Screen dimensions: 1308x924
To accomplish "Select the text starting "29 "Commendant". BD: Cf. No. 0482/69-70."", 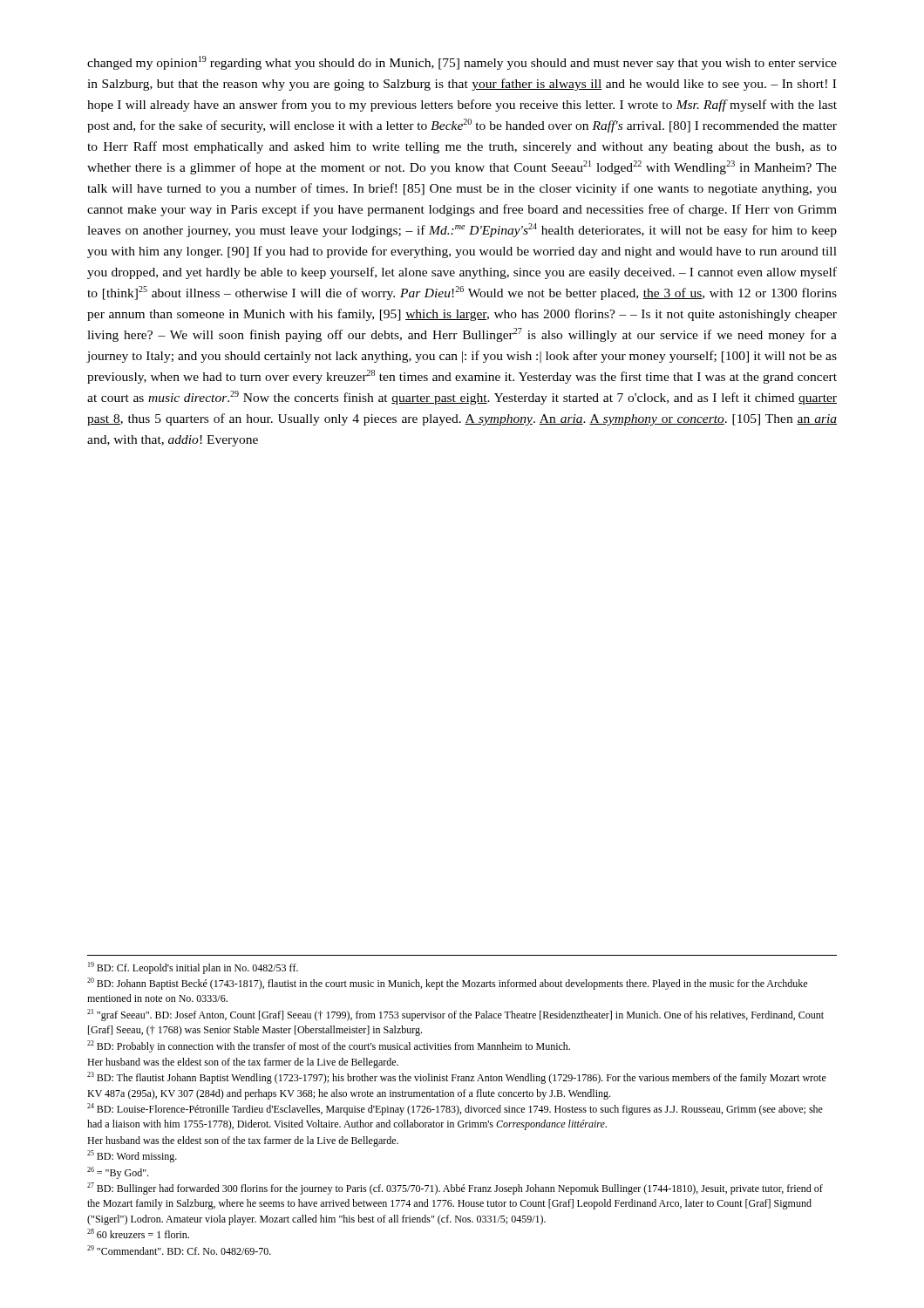I will coord(179,1251).
